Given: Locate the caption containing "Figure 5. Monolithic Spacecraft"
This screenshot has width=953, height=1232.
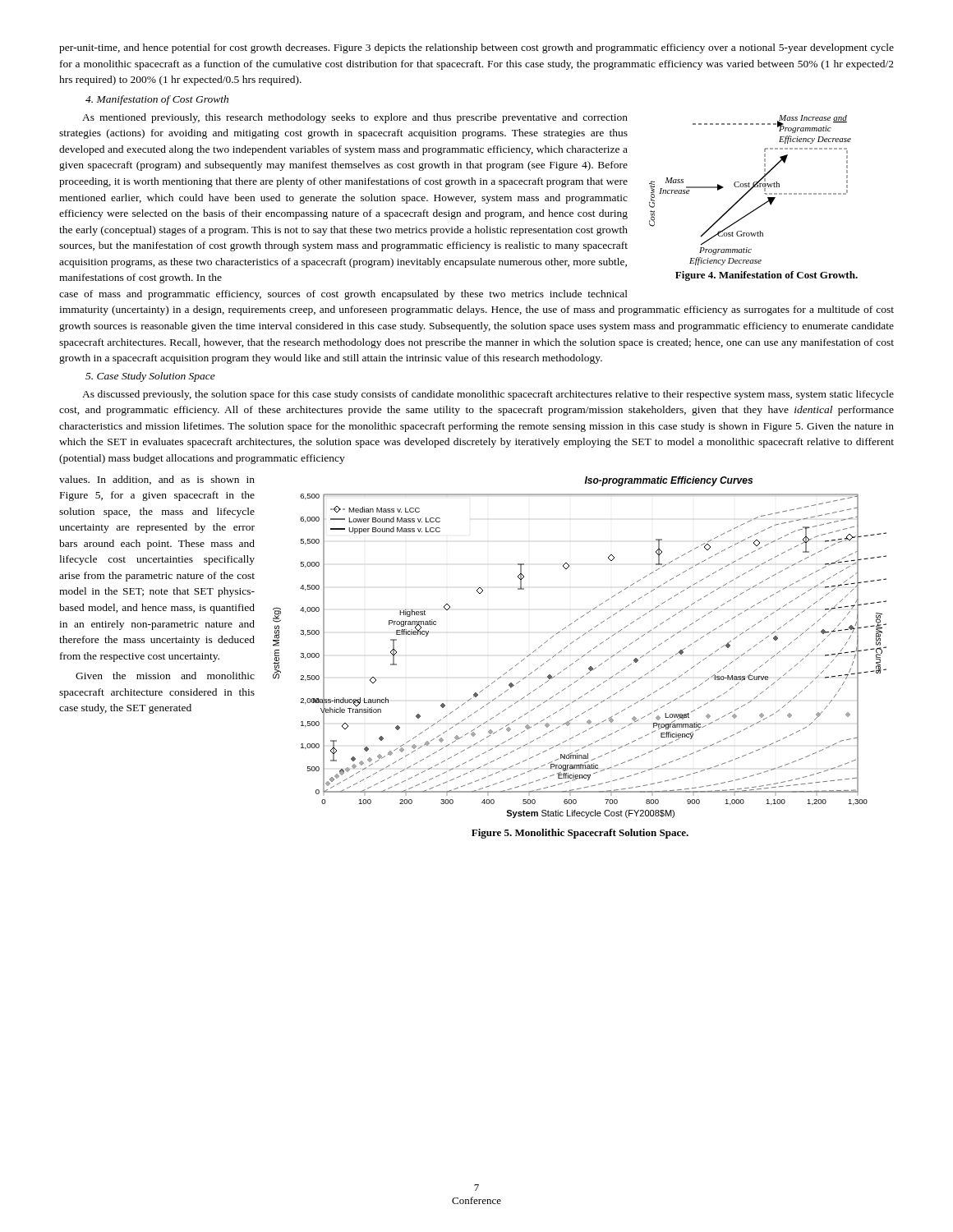Looking at the screenshot, I should (x=580, y=832).
